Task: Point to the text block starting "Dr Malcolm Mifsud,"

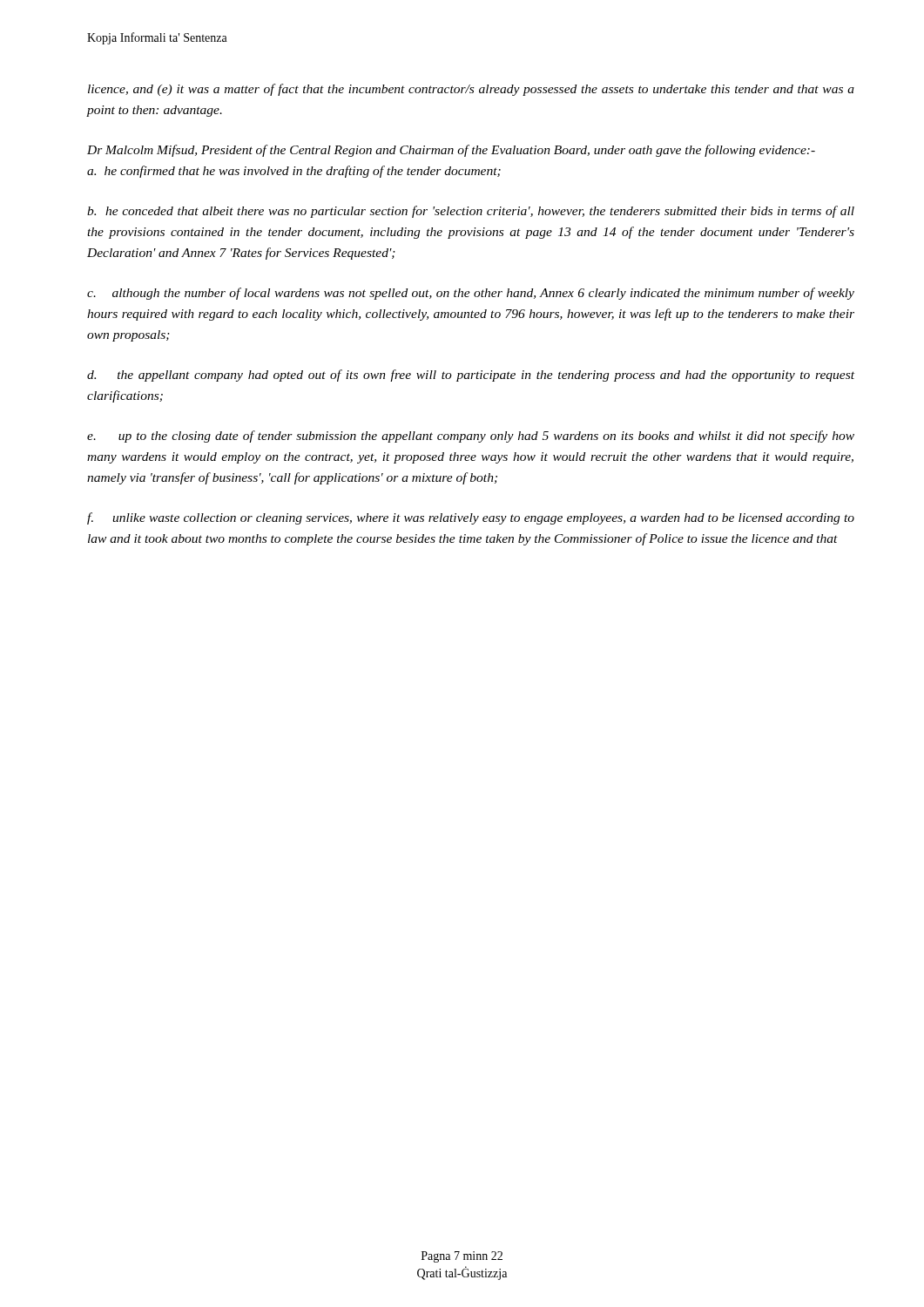Action: click(451, 160)
